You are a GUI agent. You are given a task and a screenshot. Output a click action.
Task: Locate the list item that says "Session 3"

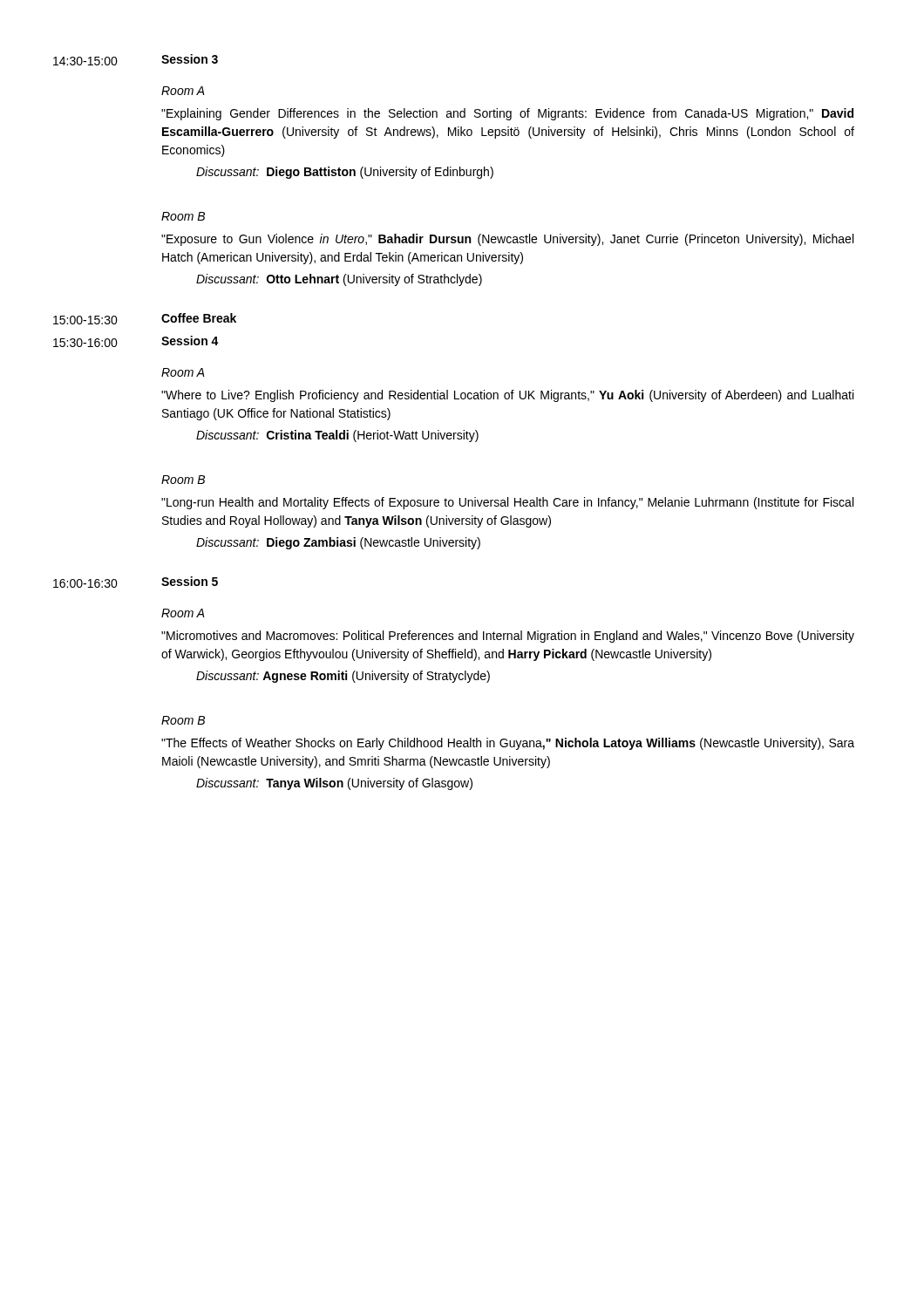[190, 59]
